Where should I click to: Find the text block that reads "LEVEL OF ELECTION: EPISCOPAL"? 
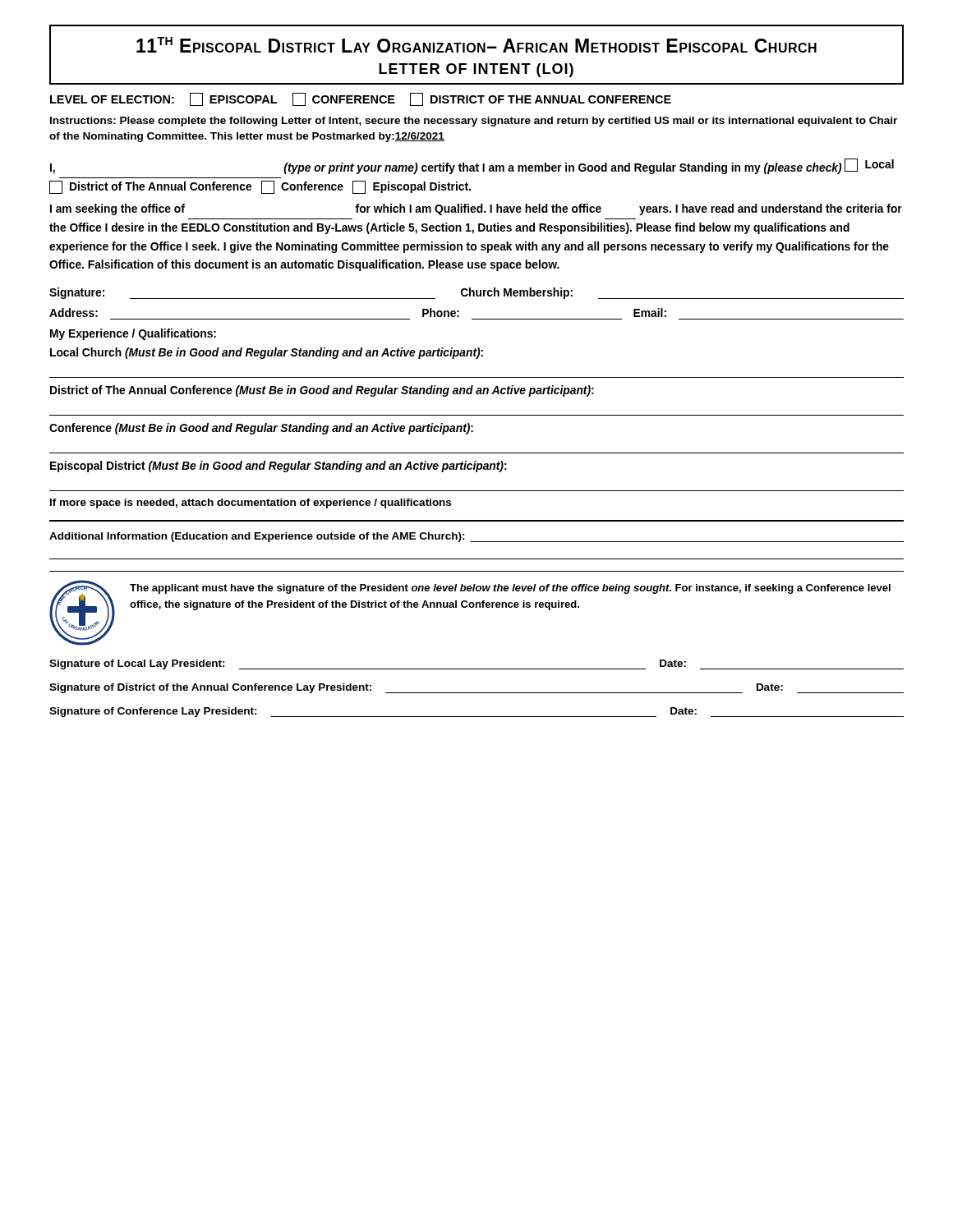tap(360, 99)
